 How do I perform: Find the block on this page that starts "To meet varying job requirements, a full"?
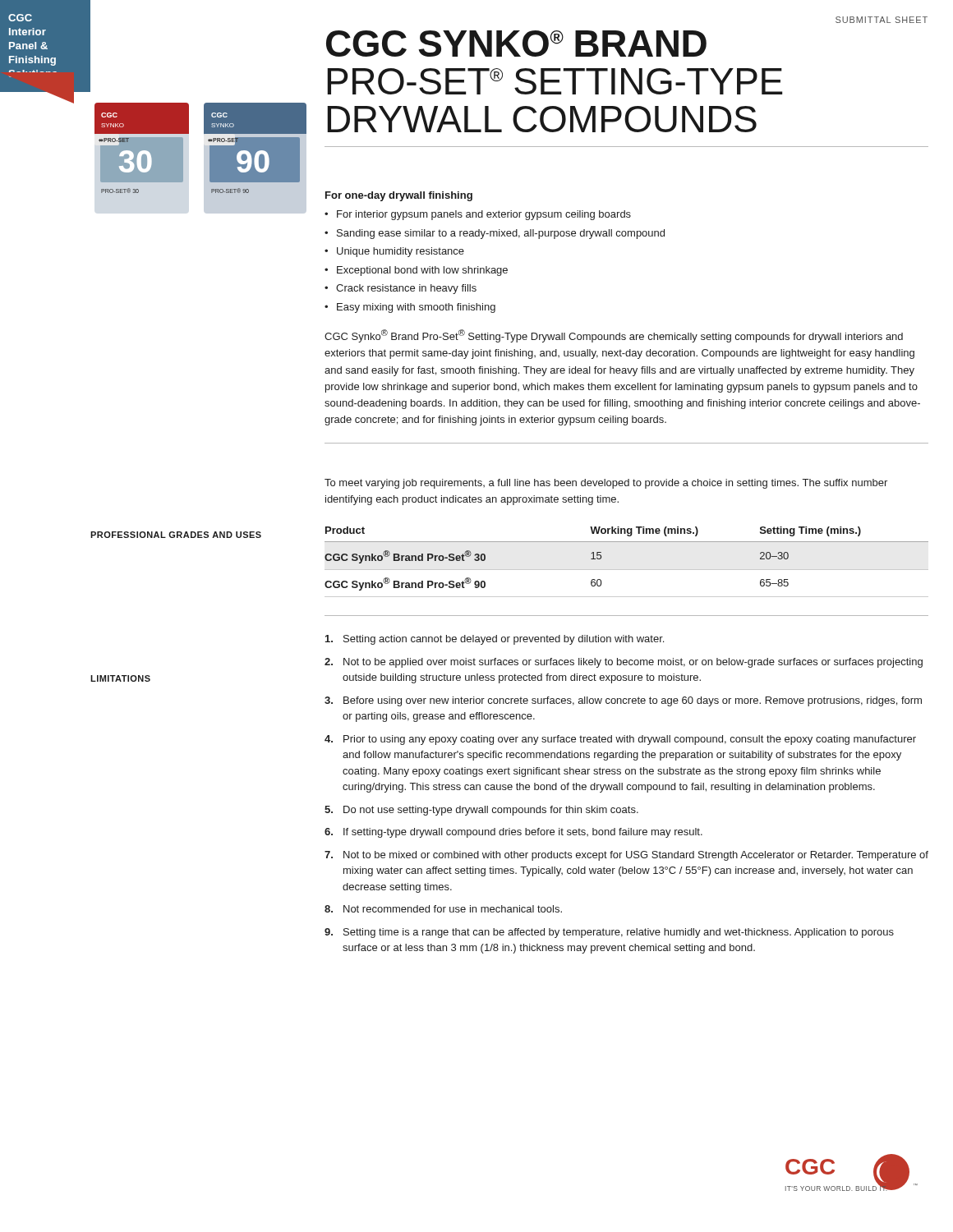[x=606, y=491]
